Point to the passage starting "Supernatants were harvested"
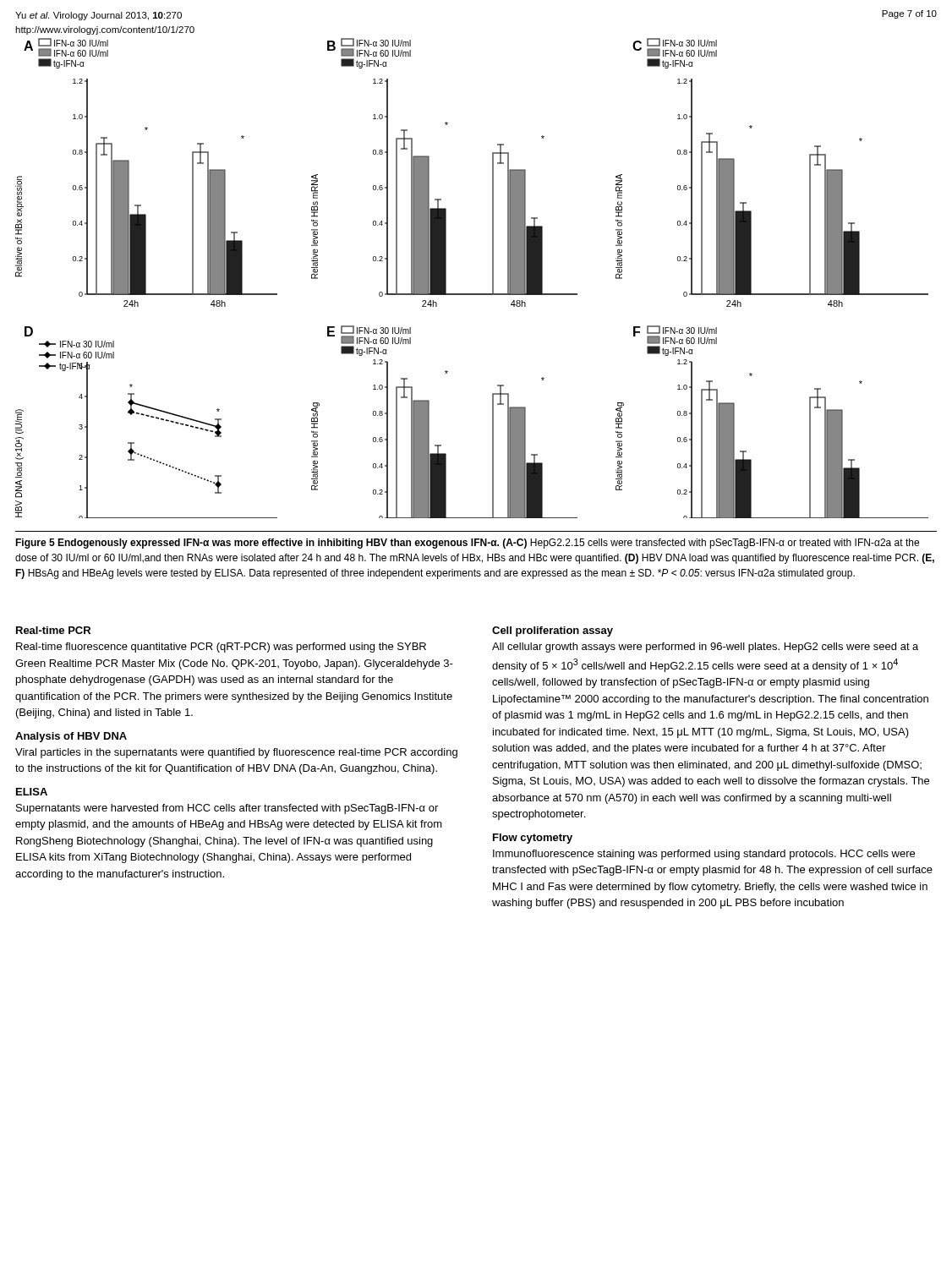 229,840
